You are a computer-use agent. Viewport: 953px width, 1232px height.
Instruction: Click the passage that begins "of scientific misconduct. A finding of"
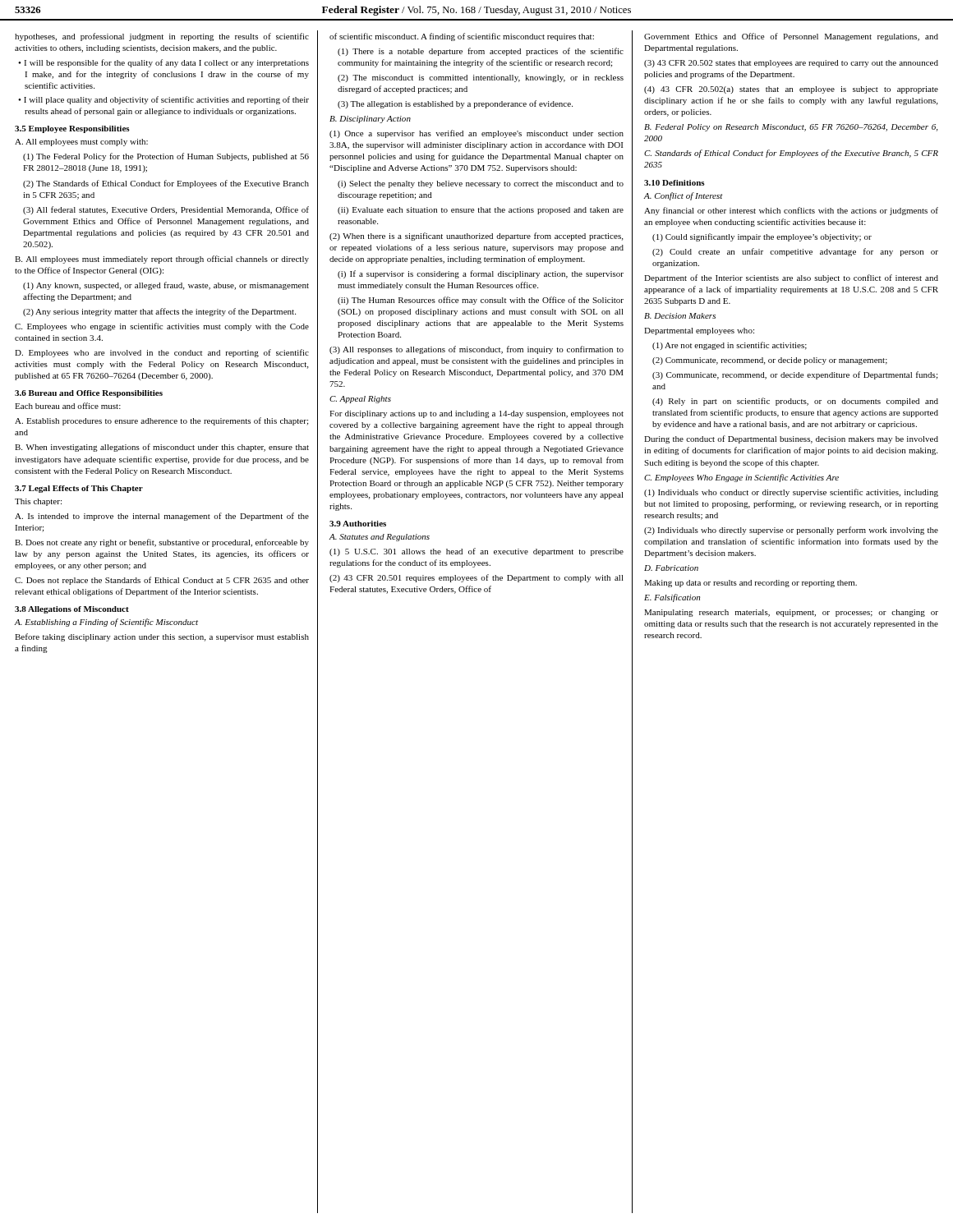[x=476, y=271]
